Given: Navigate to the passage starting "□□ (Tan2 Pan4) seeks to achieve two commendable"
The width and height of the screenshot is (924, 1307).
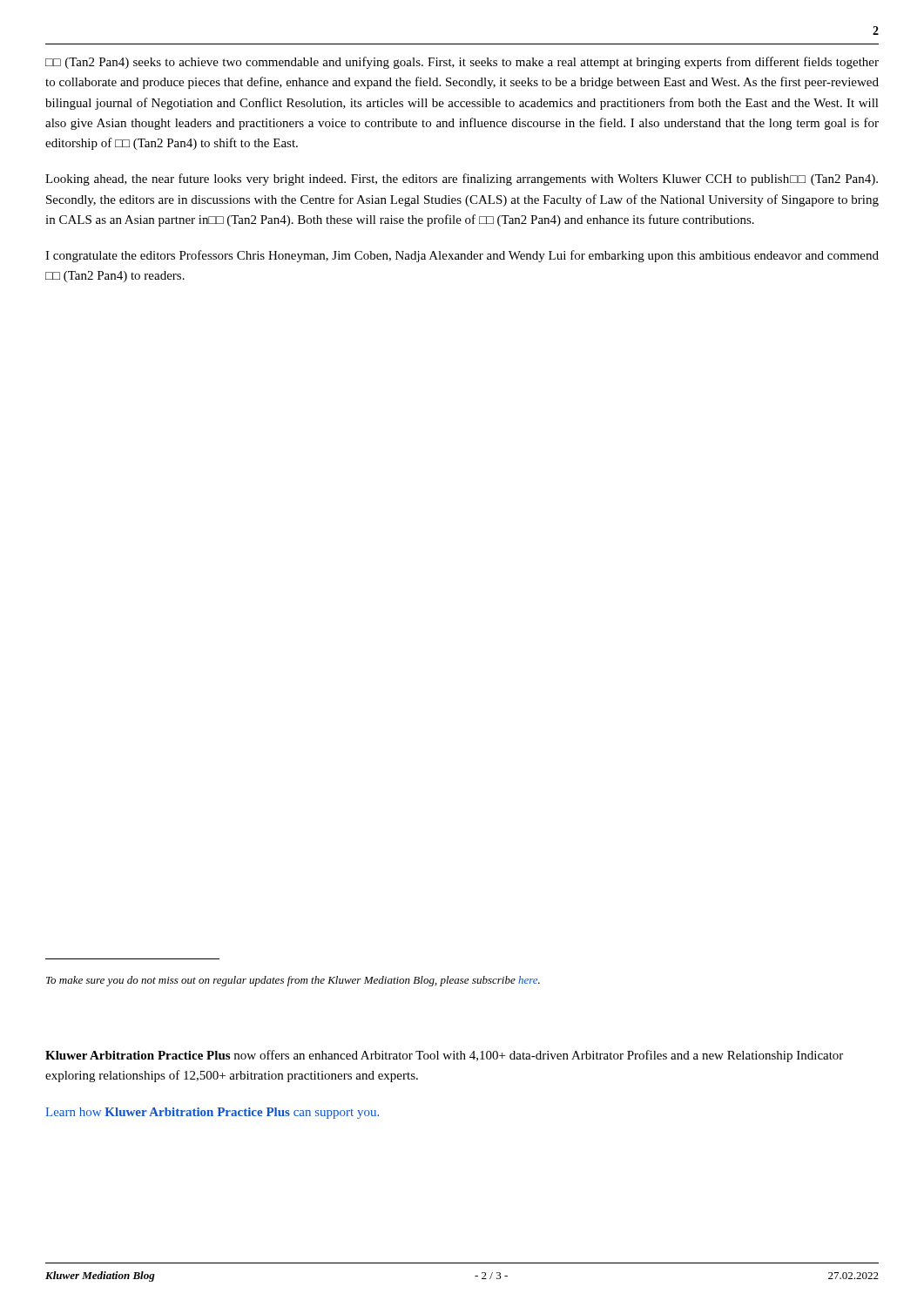Looking at the screenshot, I should click(x=462, y=102).
